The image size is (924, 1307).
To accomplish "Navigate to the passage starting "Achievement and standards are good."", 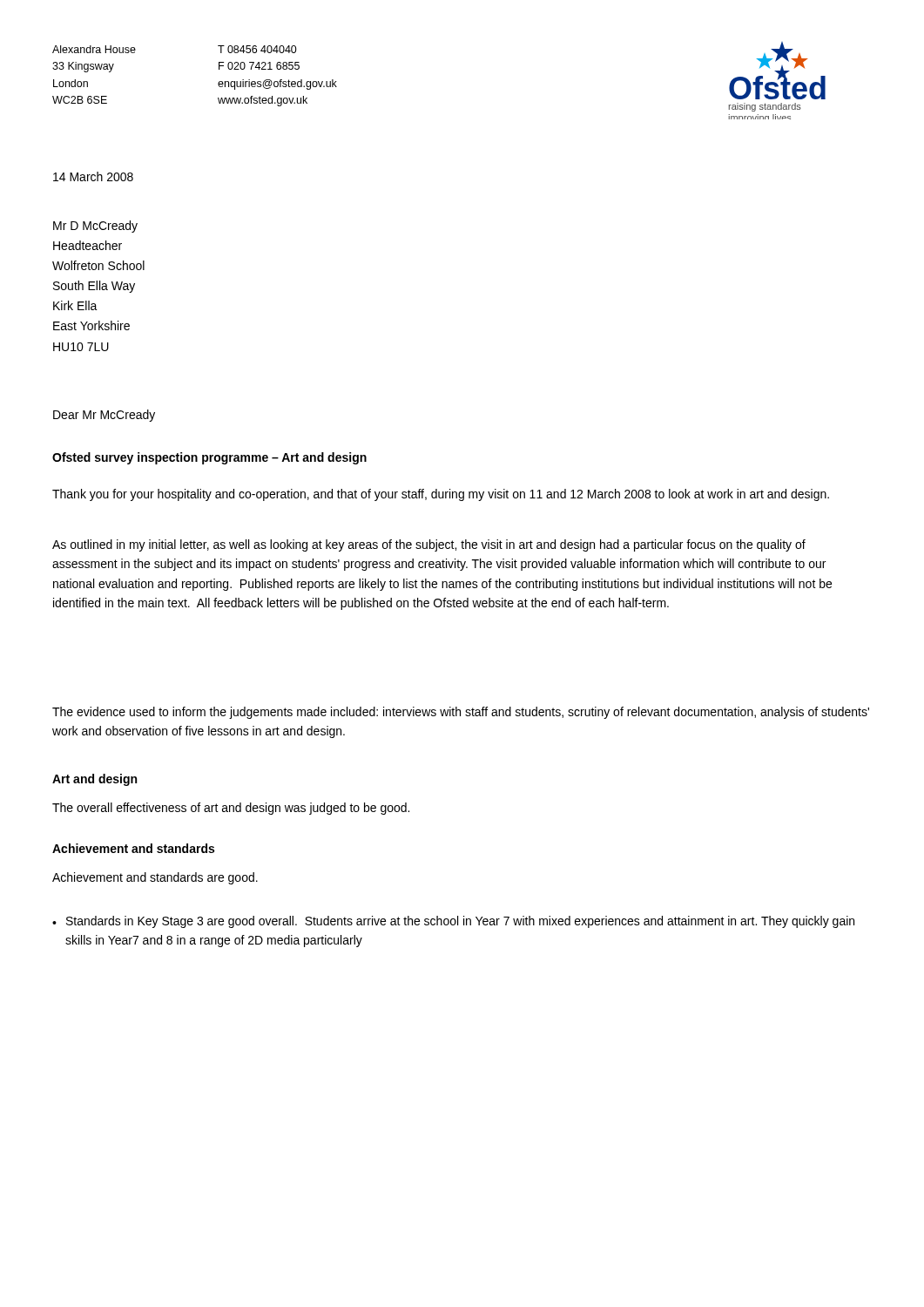I will [155, 877].
